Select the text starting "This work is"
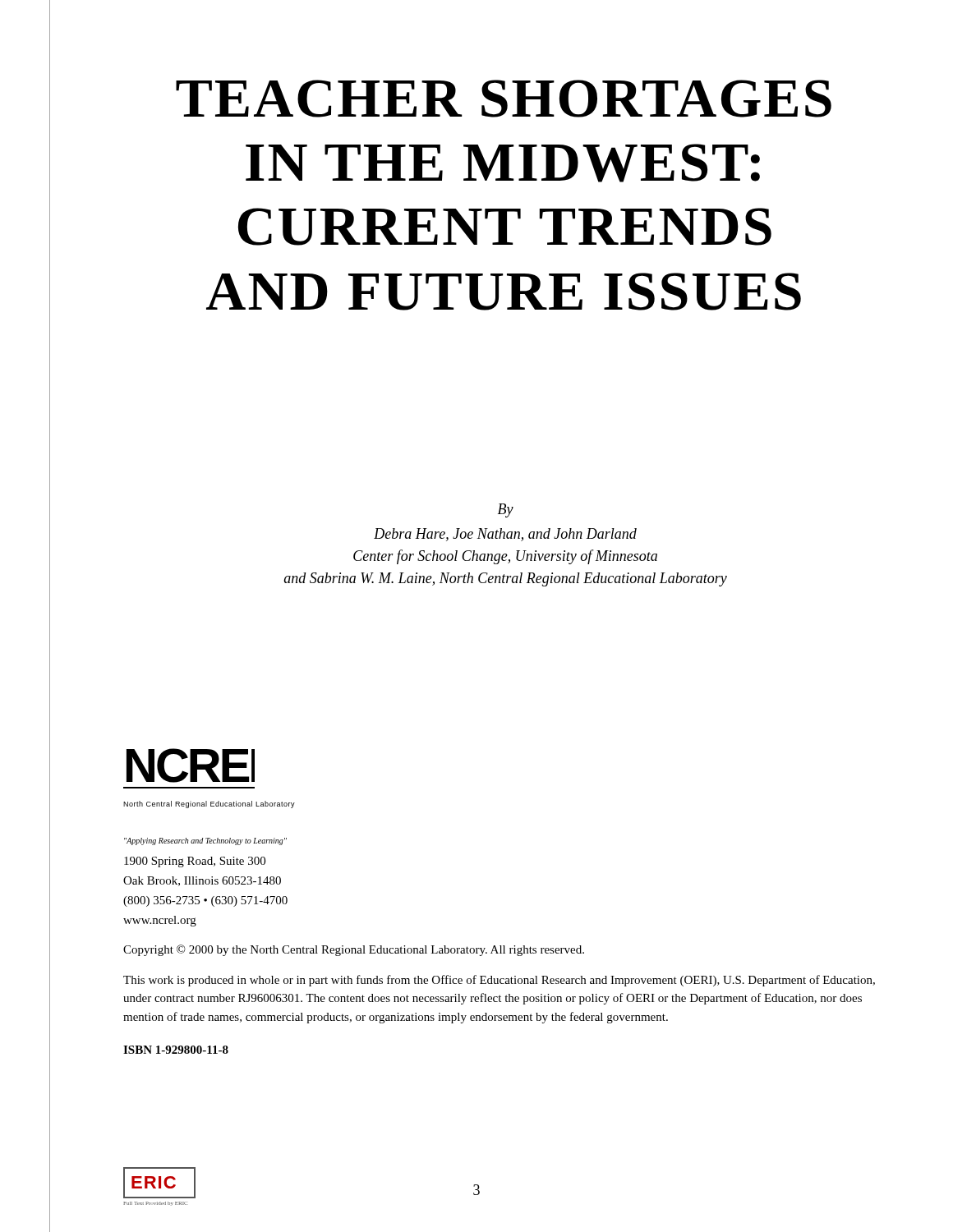The image size is (953, 1232). 499,998
